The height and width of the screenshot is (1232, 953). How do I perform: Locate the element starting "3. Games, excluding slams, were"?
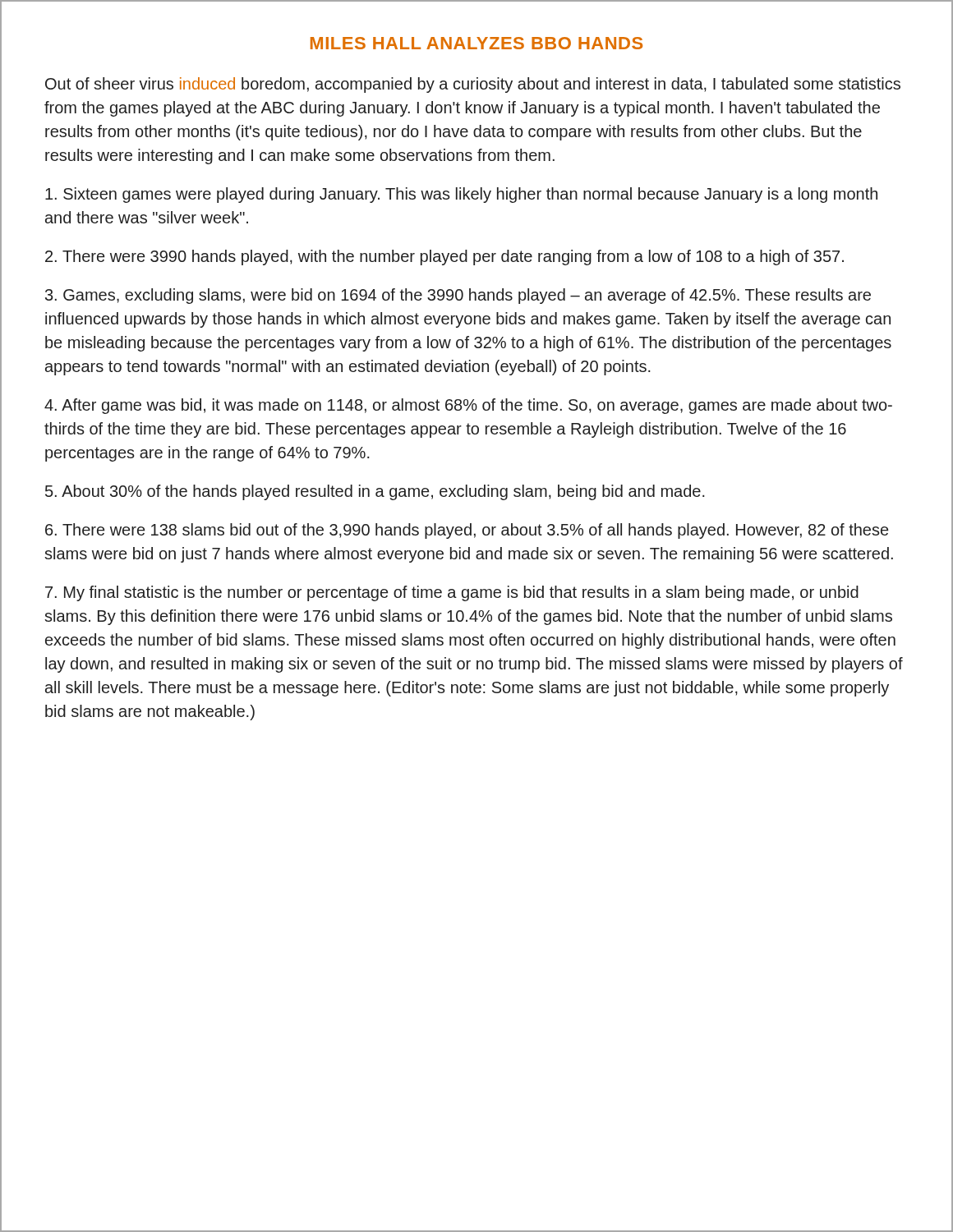pos(468,331)
